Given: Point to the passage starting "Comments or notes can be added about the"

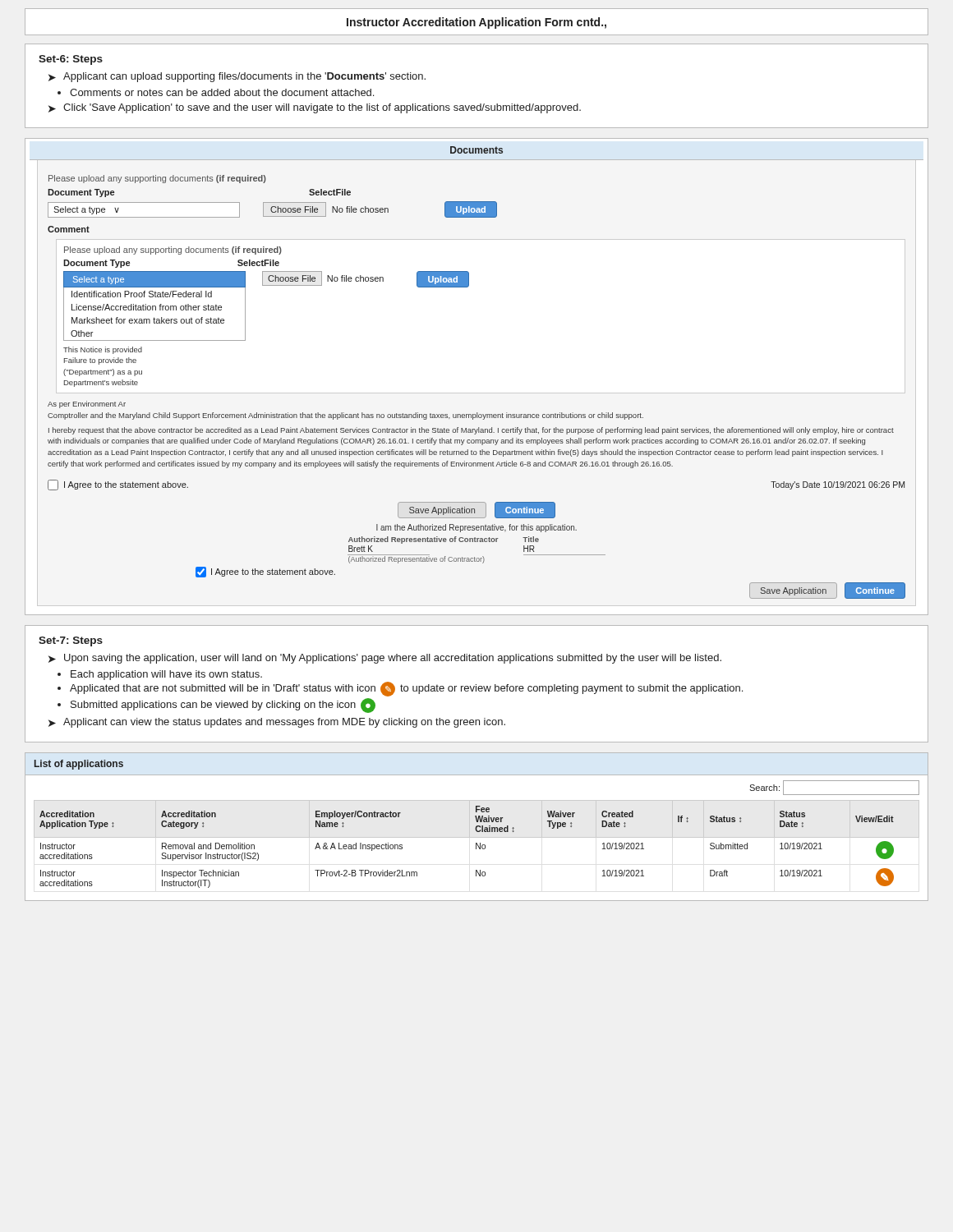Looking at the screenshot, I should [x=222, y=92].
